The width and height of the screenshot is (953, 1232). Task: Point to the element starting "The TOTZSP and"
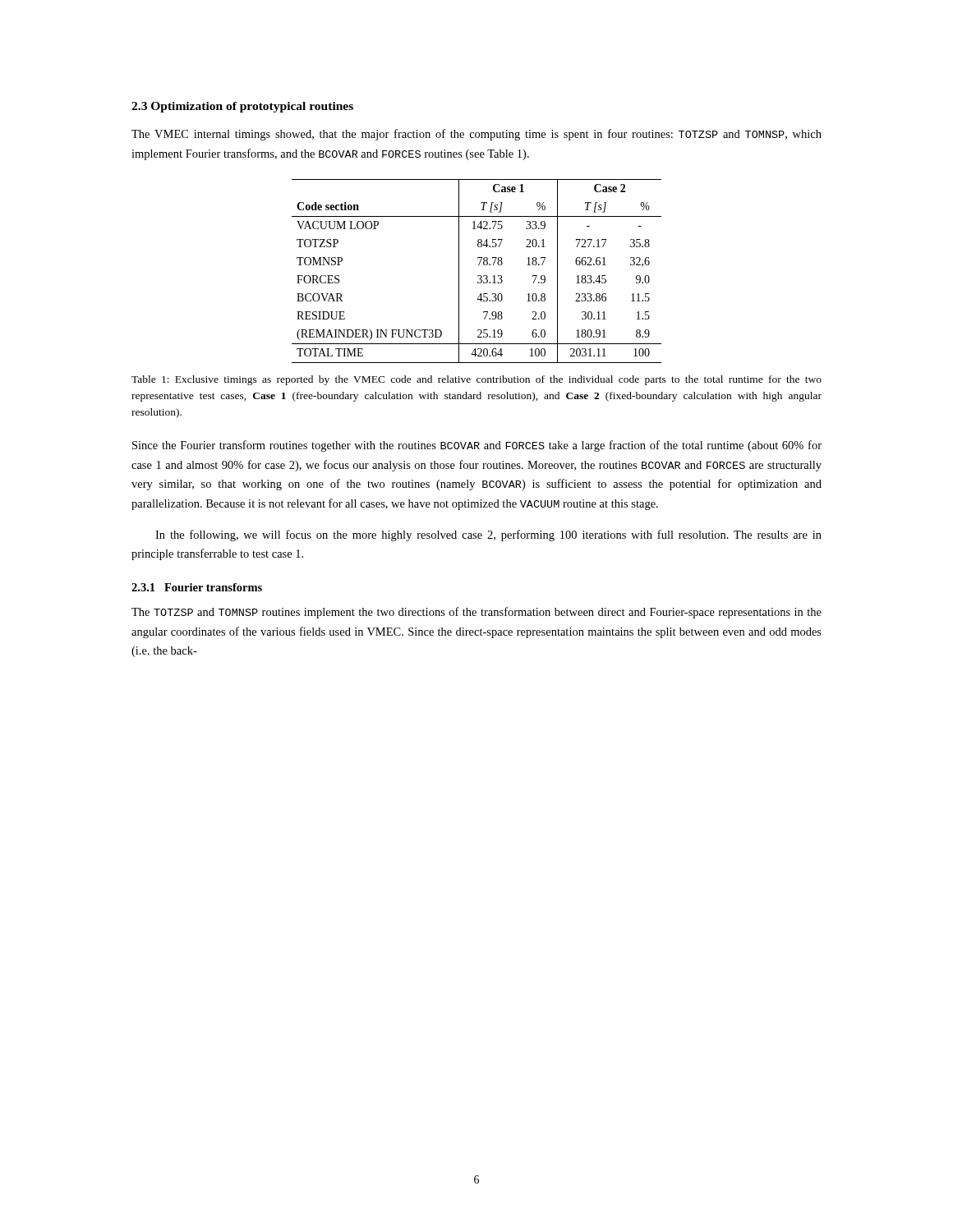coord(476,631)
